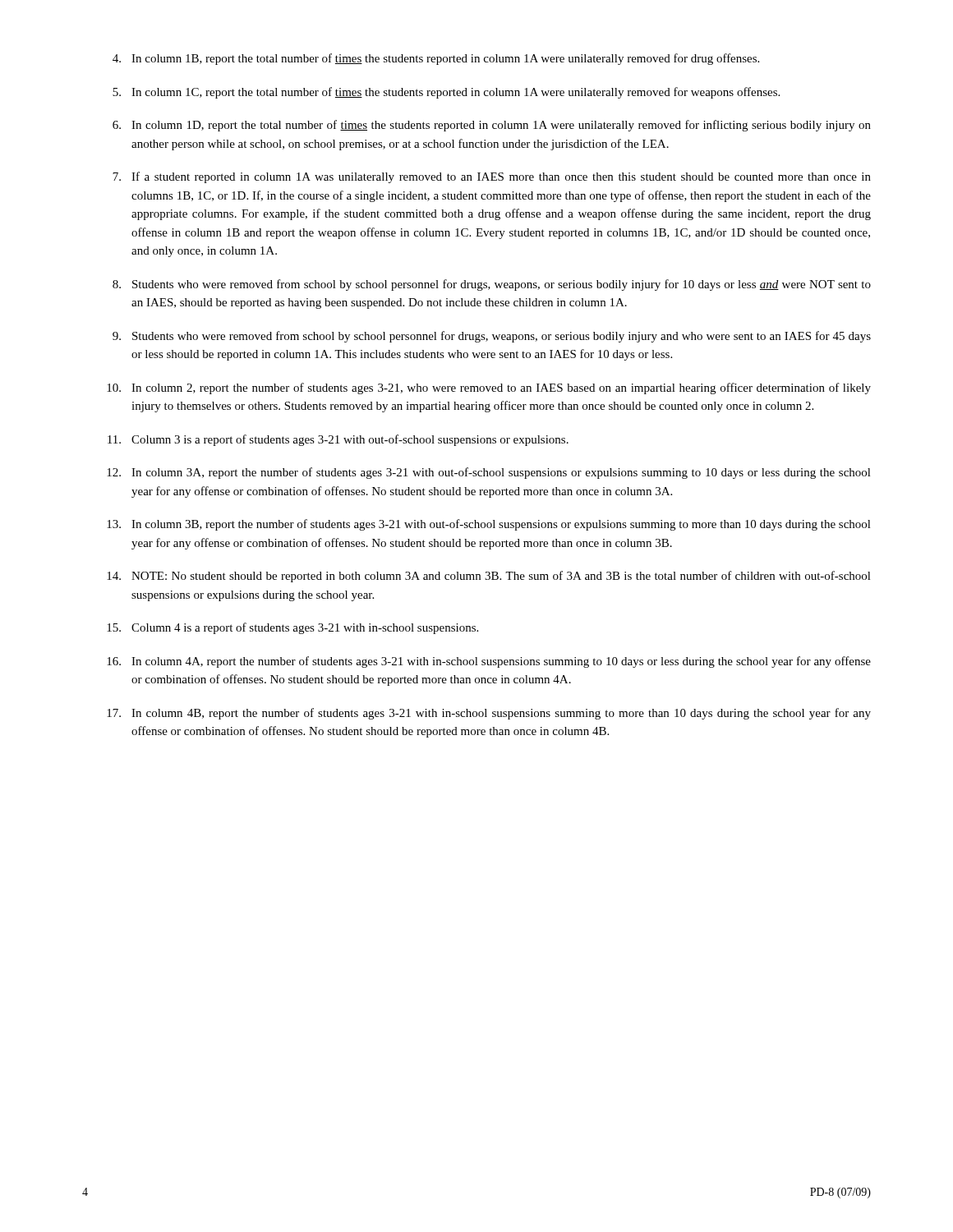
Task: Locate the text starting "17. In column 4B, report the number of"
Action: coord(476,722)
